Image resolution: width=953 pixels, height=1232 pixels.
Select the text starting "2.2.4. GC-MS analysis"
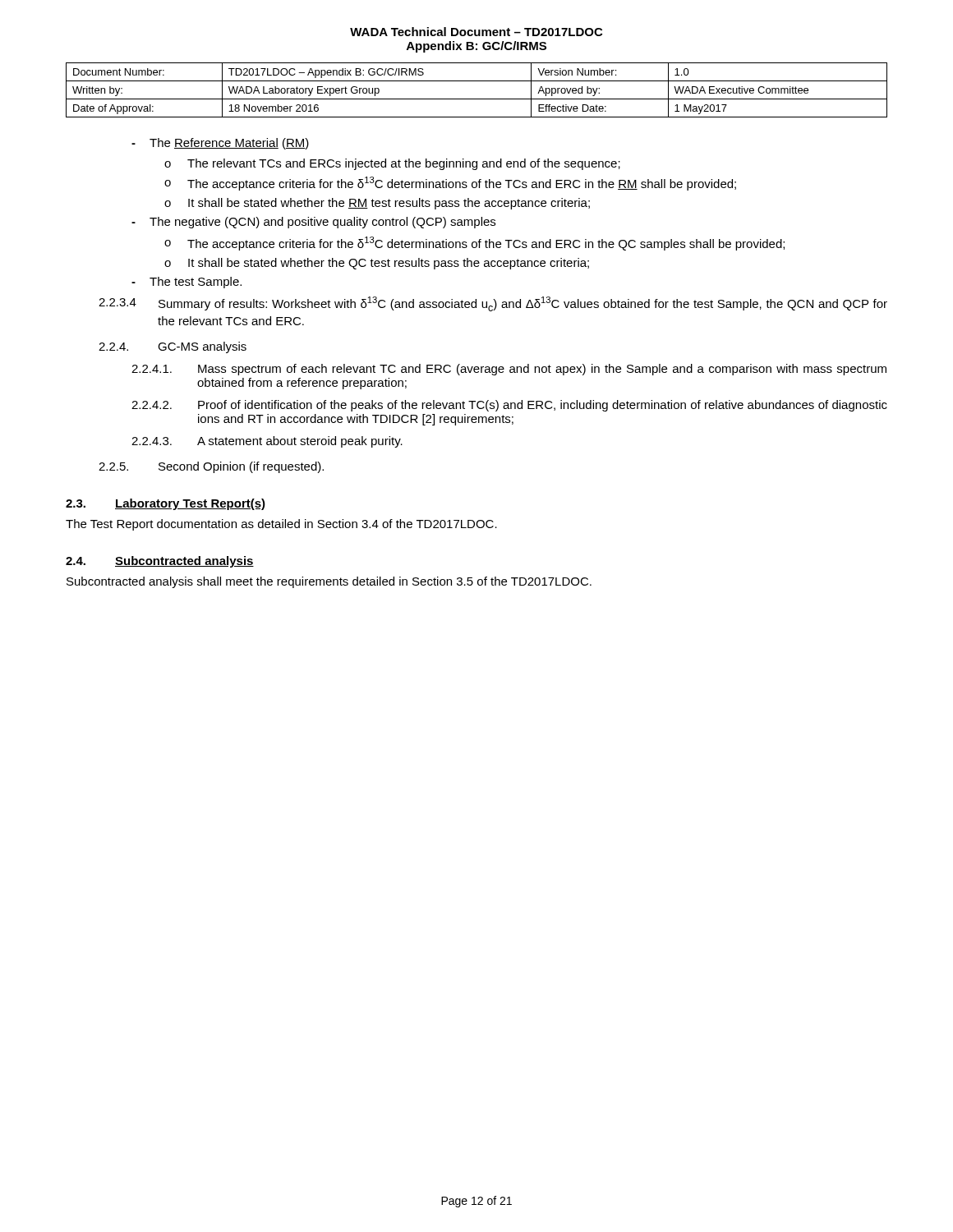coord(173,346)
